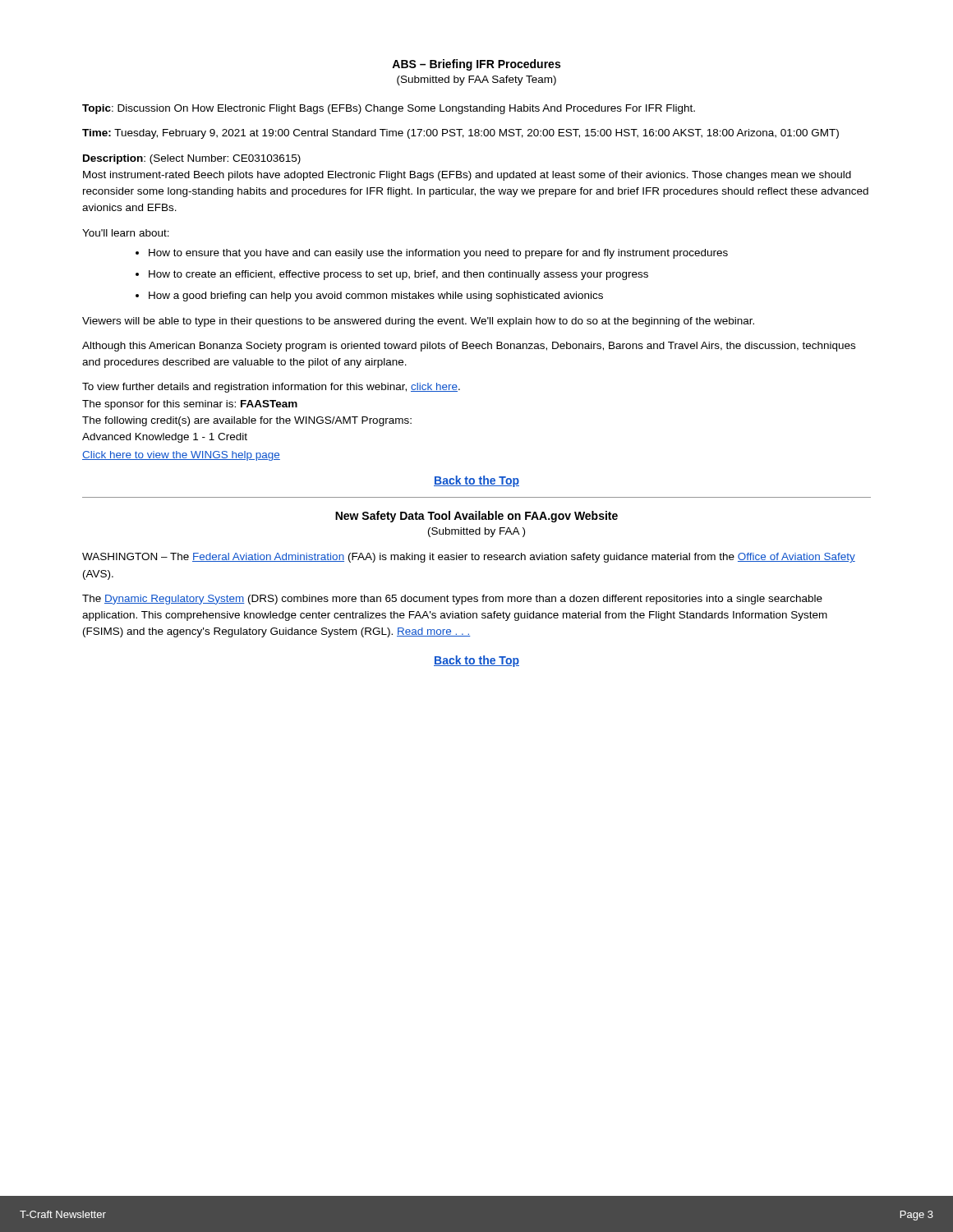Locate the passage starting "You'll learn about:"

pos(126,232)
